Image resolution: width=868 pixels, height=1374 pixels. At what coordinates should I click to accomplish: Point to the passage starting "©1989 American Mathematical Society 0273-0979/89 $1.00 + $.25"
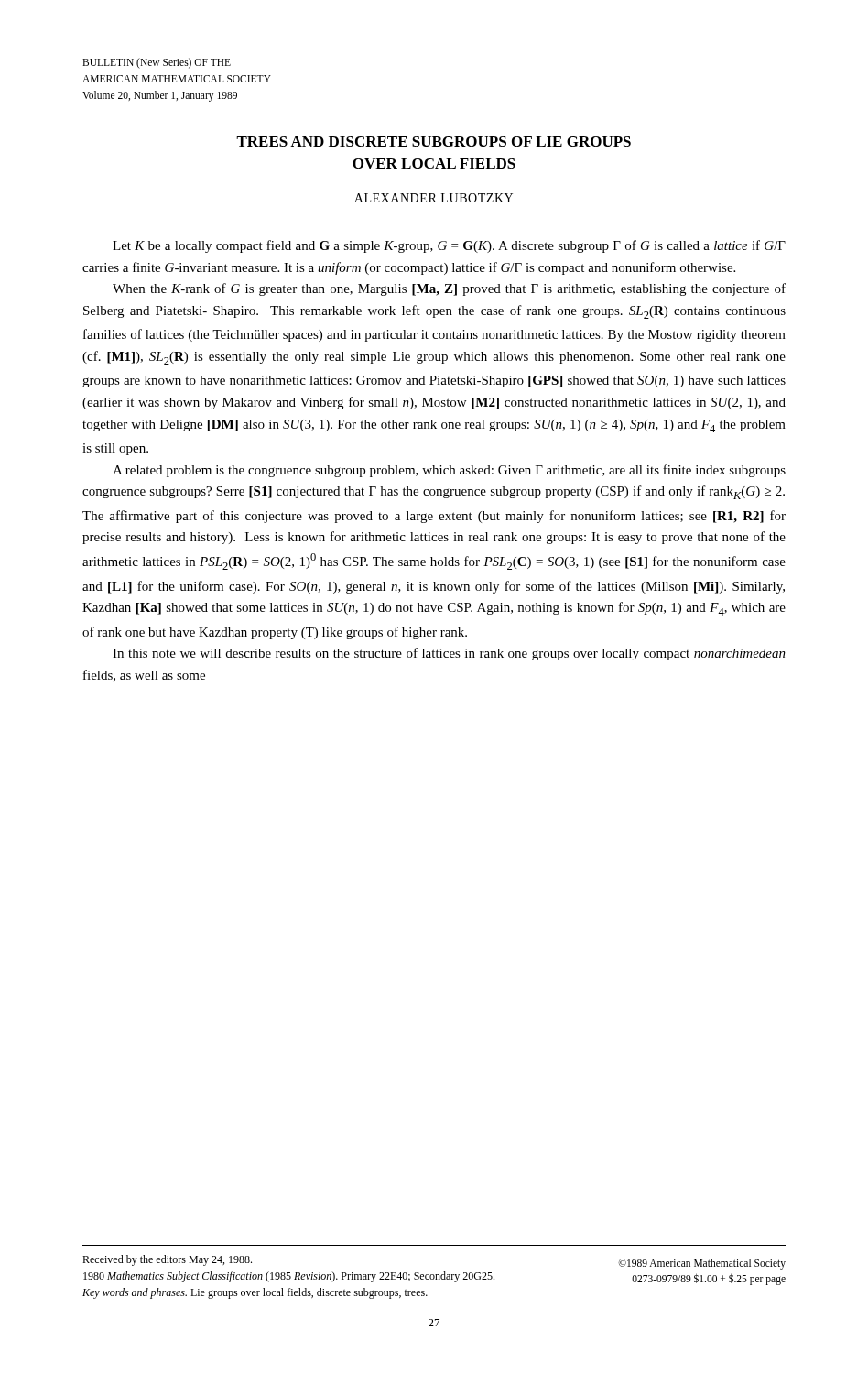(702, 1271)
